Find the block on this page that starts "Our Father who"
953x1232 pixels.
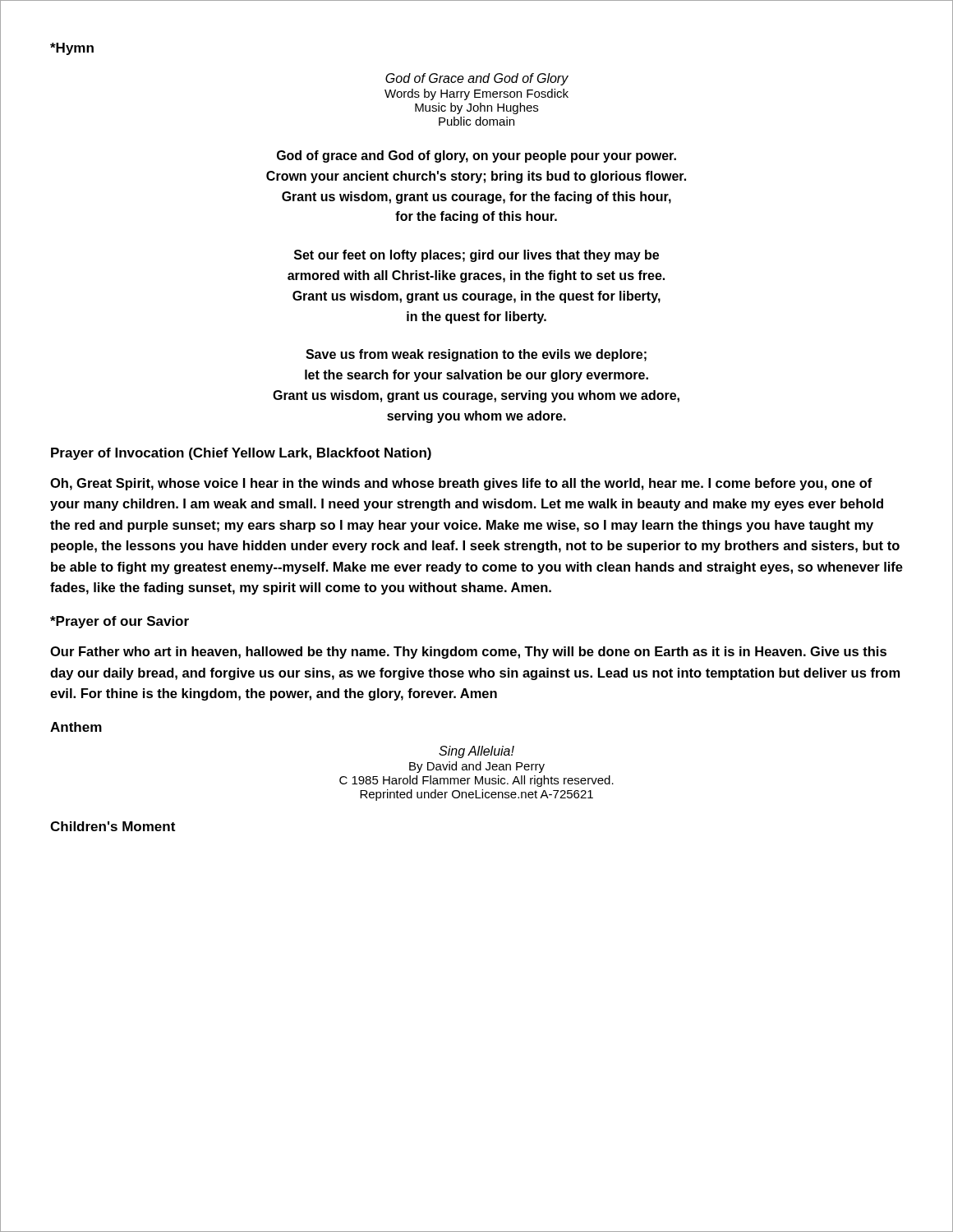click(475, 672)
